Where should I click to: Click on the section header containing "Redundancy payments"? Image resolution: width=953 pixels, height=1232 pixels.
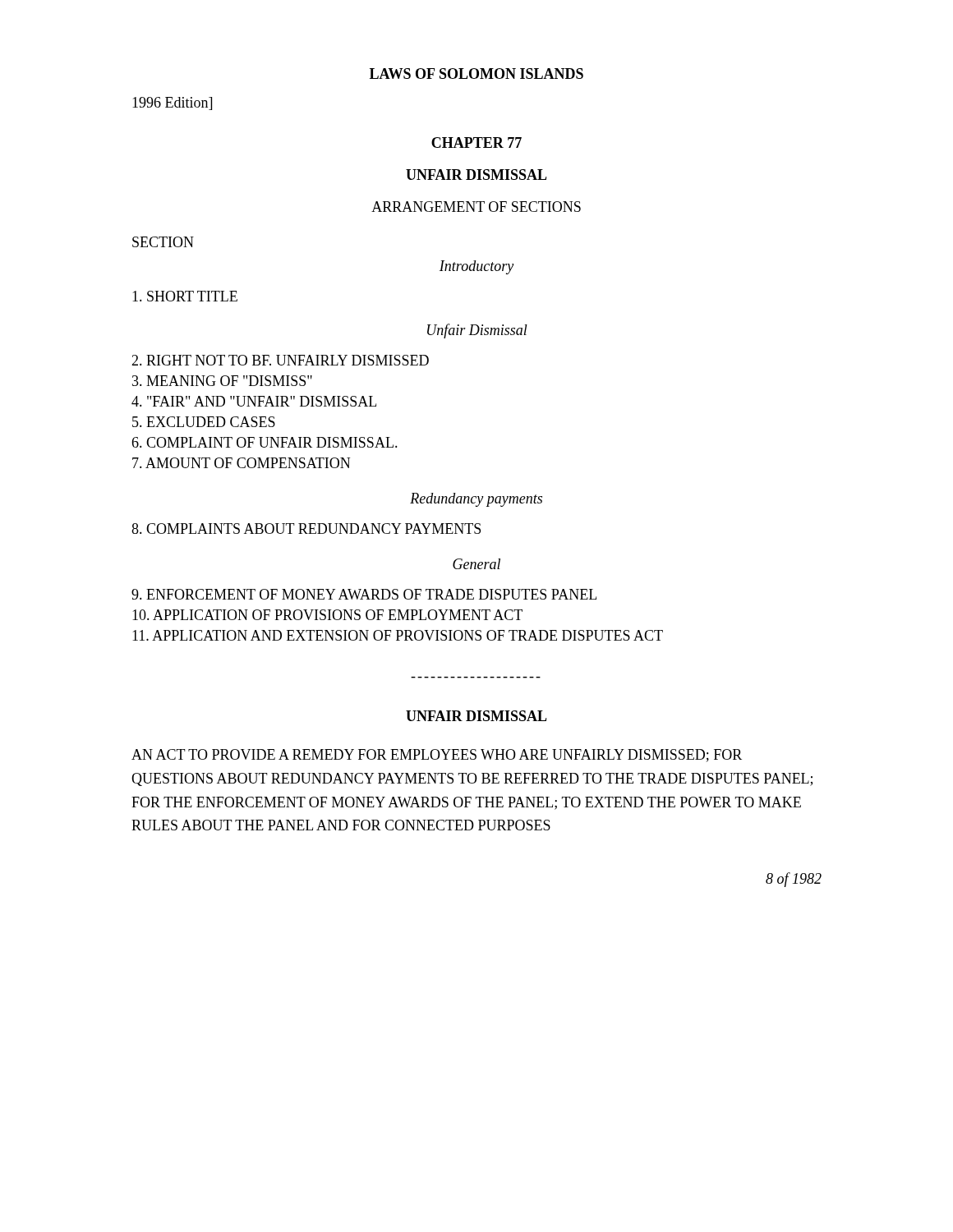coord(476,499)
